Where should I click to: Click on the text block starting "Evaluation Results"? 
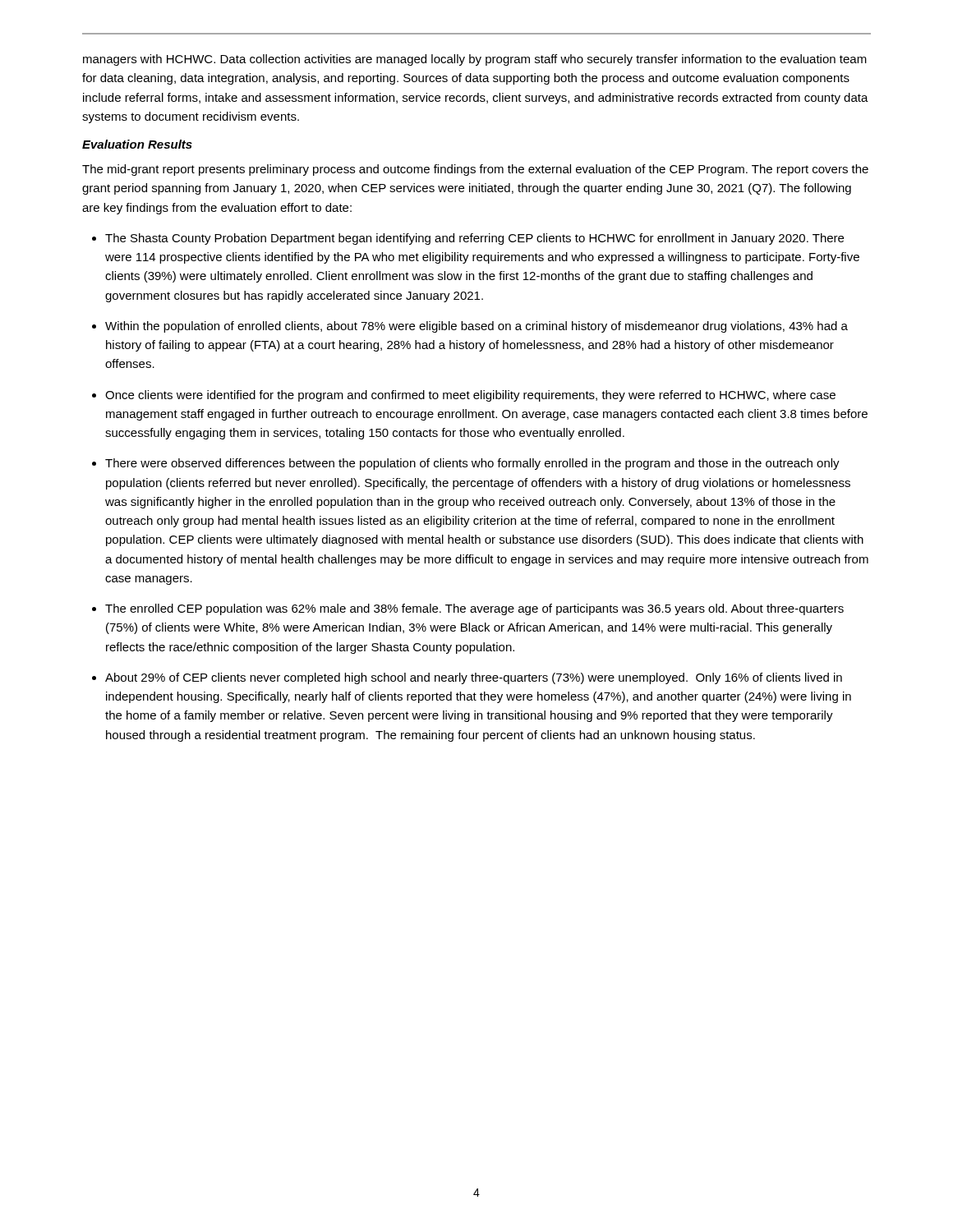[137, 144]
